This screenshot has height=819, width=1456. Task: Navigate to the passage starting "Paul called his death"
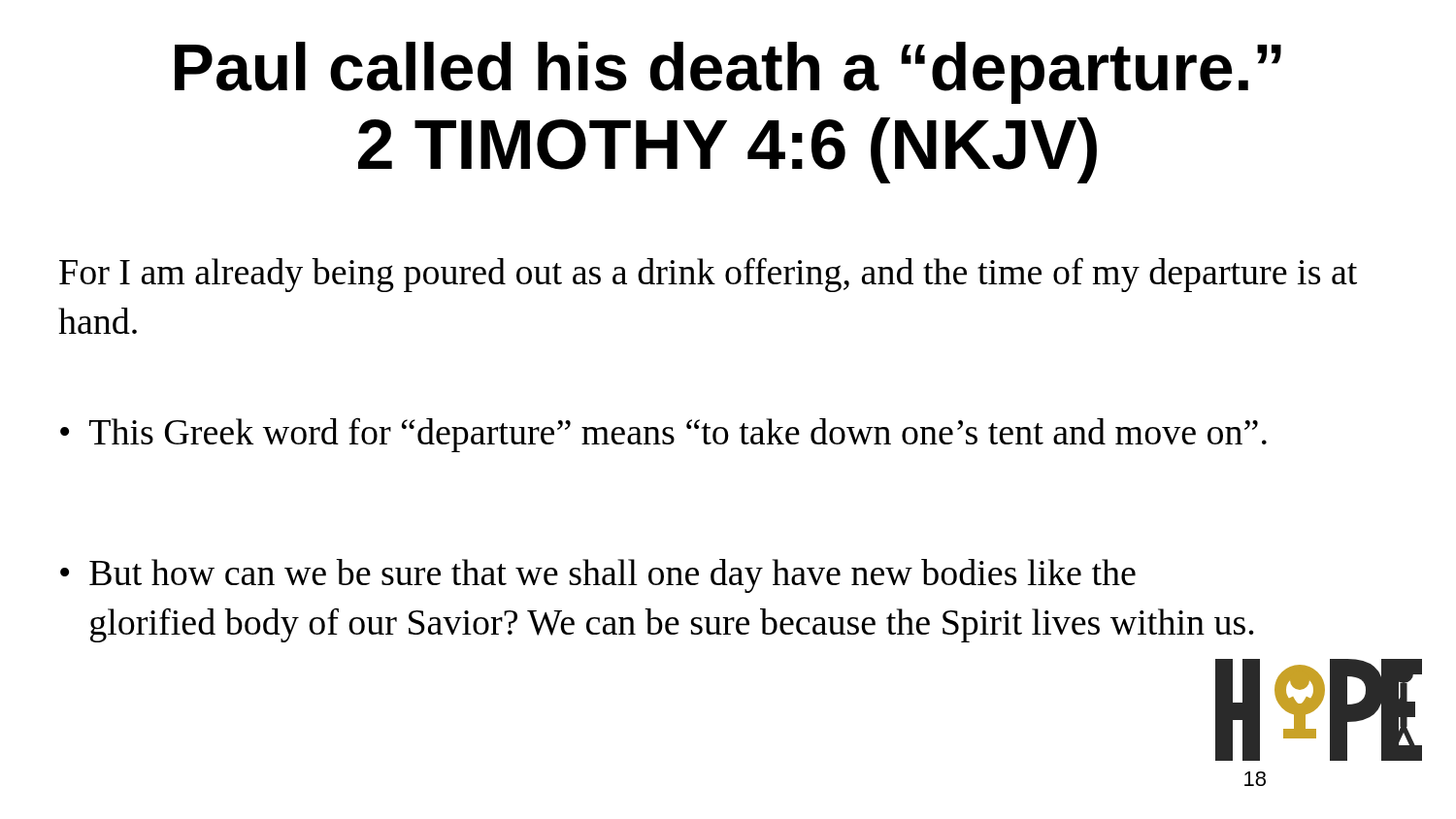point(728,107)
